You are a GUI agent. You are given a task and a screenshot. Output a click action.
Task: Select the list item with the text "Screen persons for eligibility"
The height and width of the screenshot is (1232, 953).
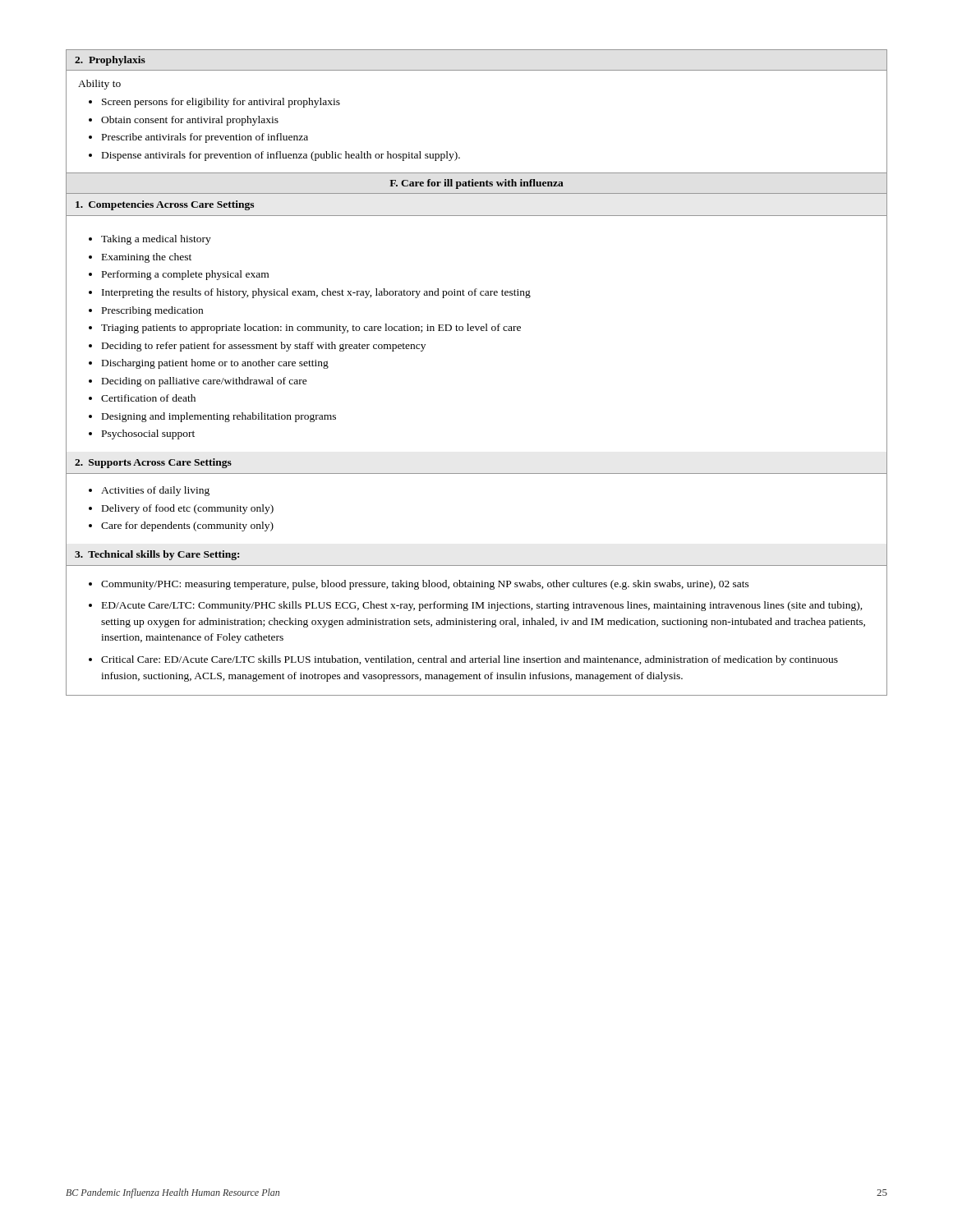coord(221,101)
